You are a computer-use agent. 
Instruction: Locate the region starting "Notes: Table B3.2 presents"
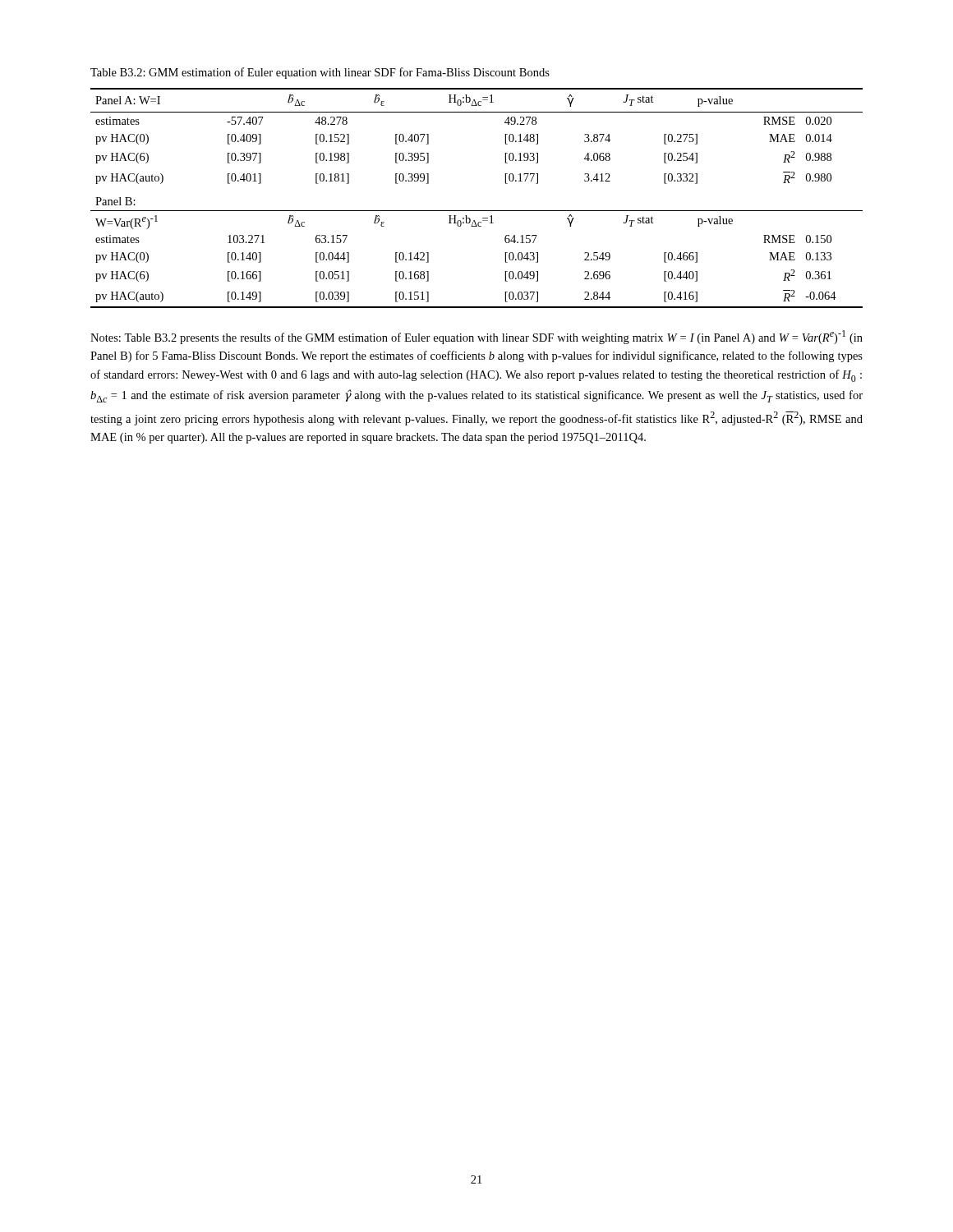[x=476, y=386]
